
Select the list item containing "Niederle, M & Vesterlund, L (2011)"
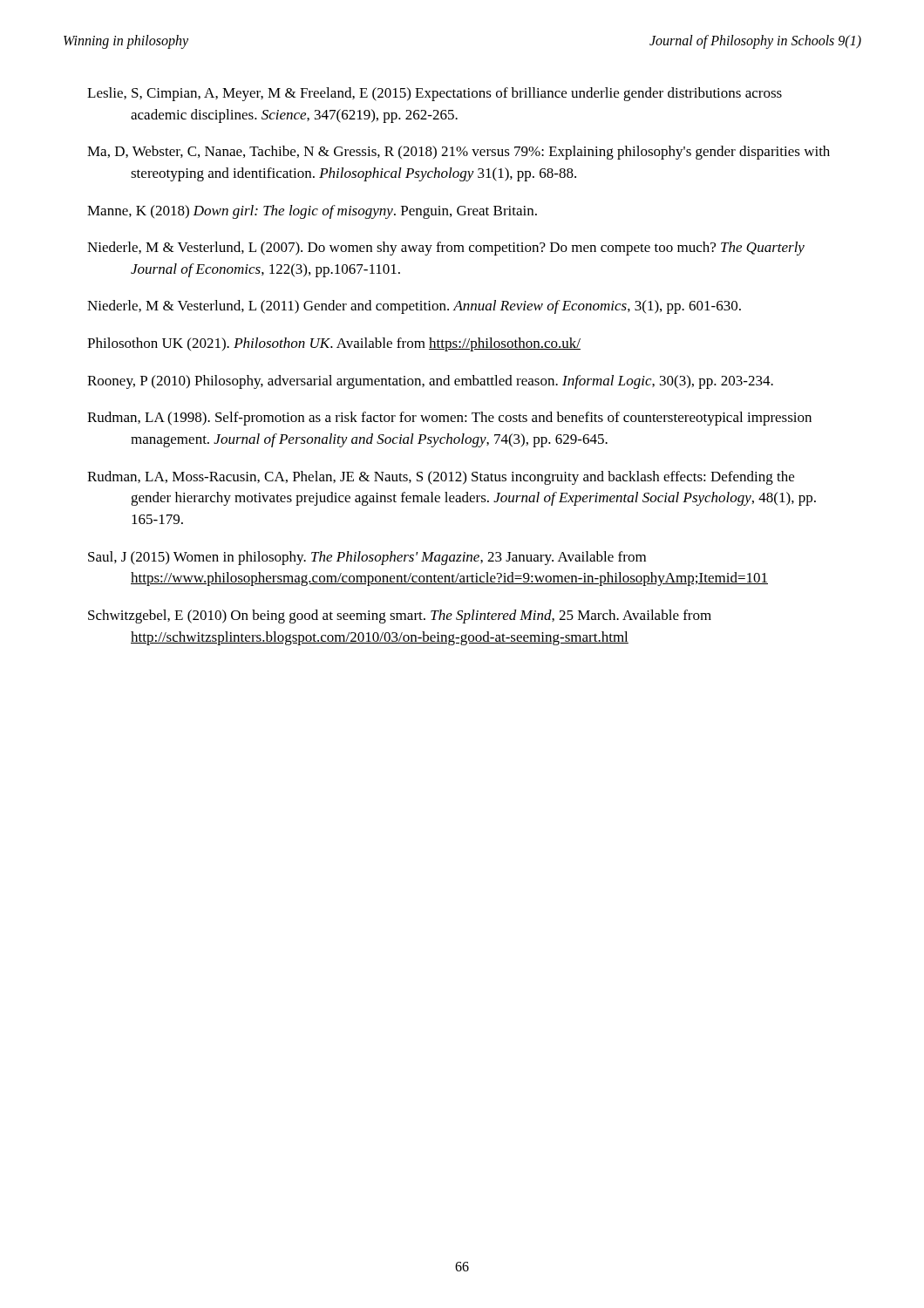tap(414, 306)
